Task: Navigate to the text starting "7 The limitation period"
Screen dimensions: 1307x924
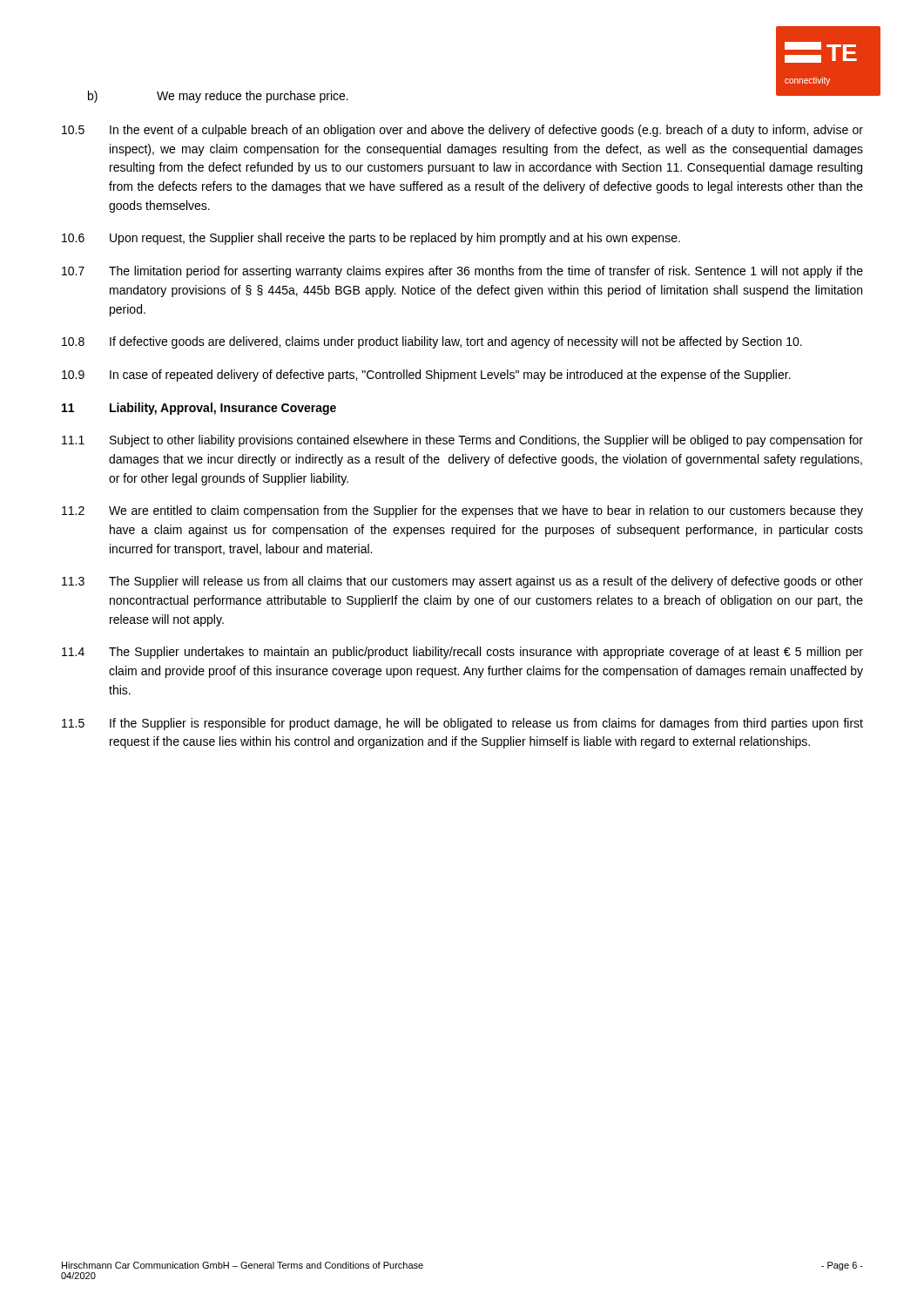Action: coord(462,291)
